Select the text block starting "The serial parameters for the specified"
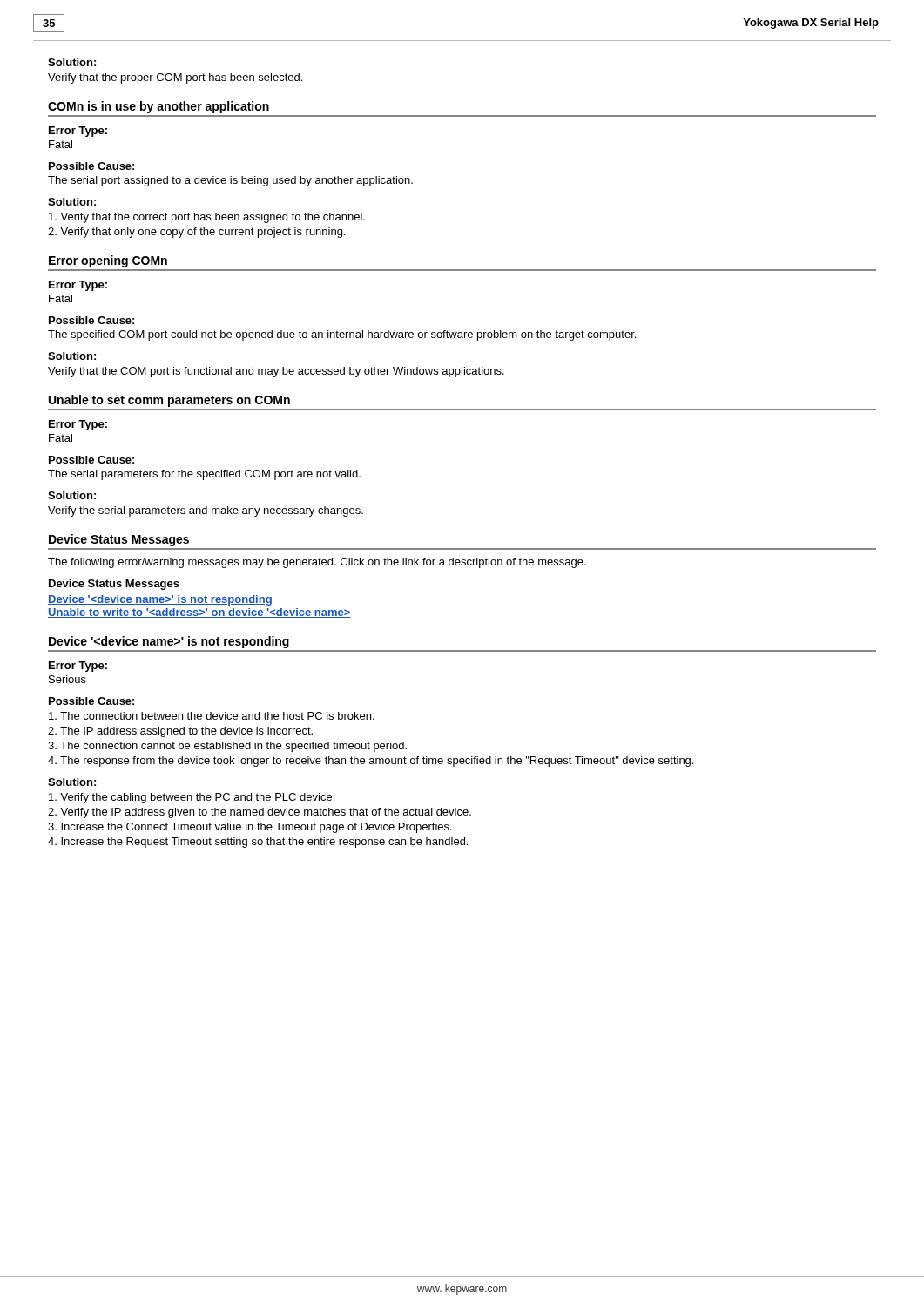The image size is (924, 1307). (205, 474)
